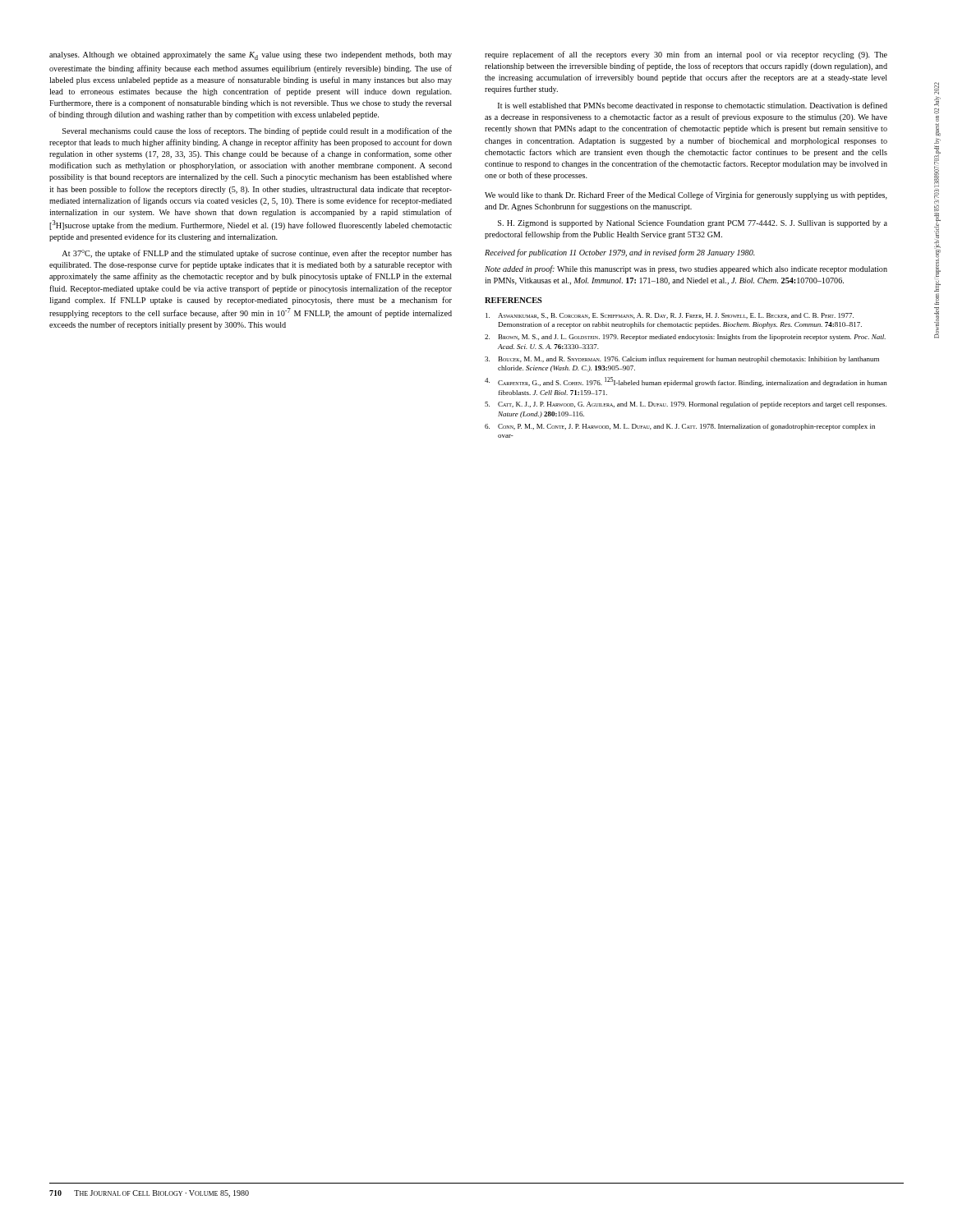This screenshot has height=1232, width=953.
Task: Click on the block starting "Note added in proof: While this manuscript"
Action: pyautogui.click(x=686, y=275)
